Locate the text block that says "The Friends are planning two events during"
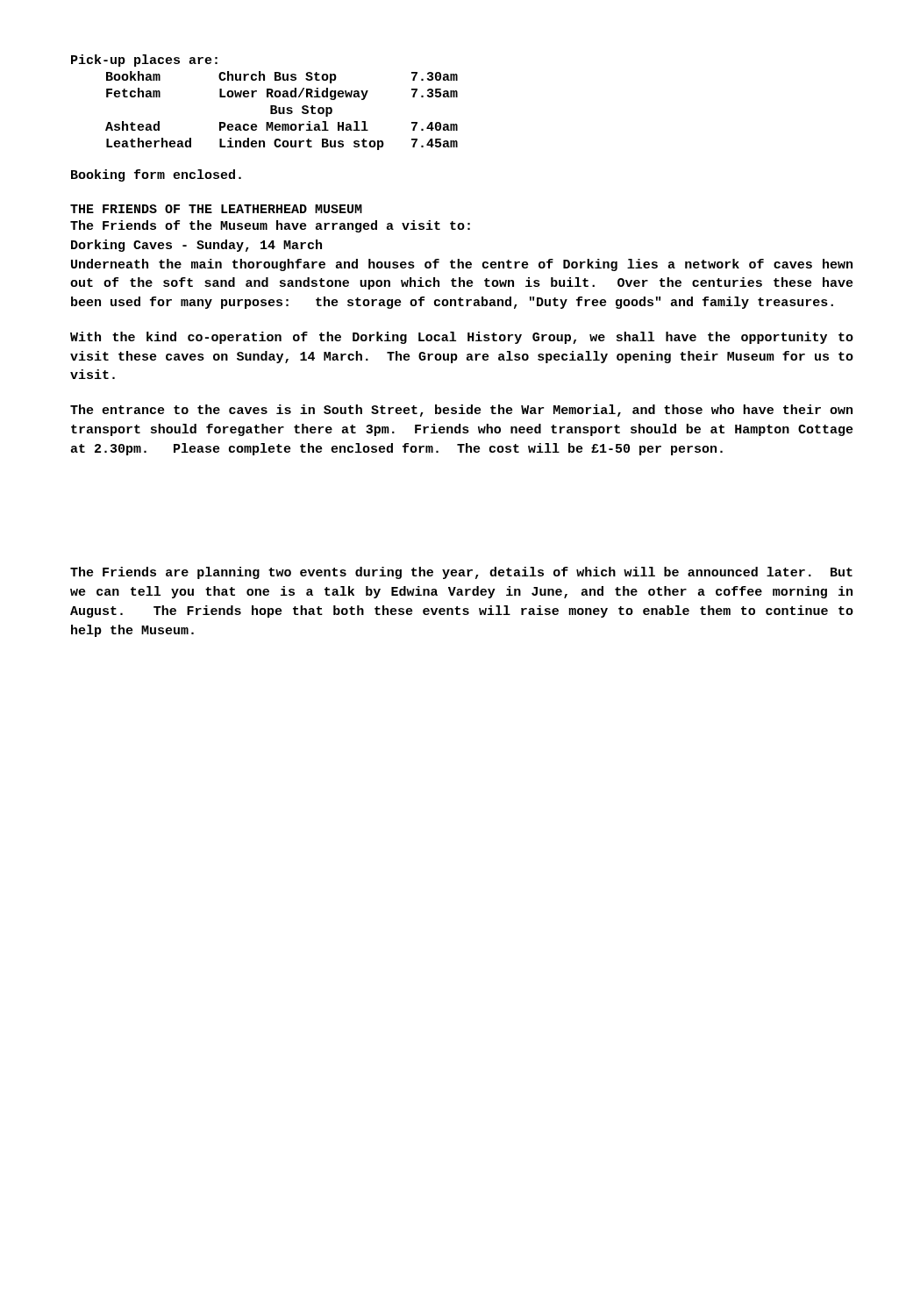Viewport: 906px width, 1316px height. 462,602
